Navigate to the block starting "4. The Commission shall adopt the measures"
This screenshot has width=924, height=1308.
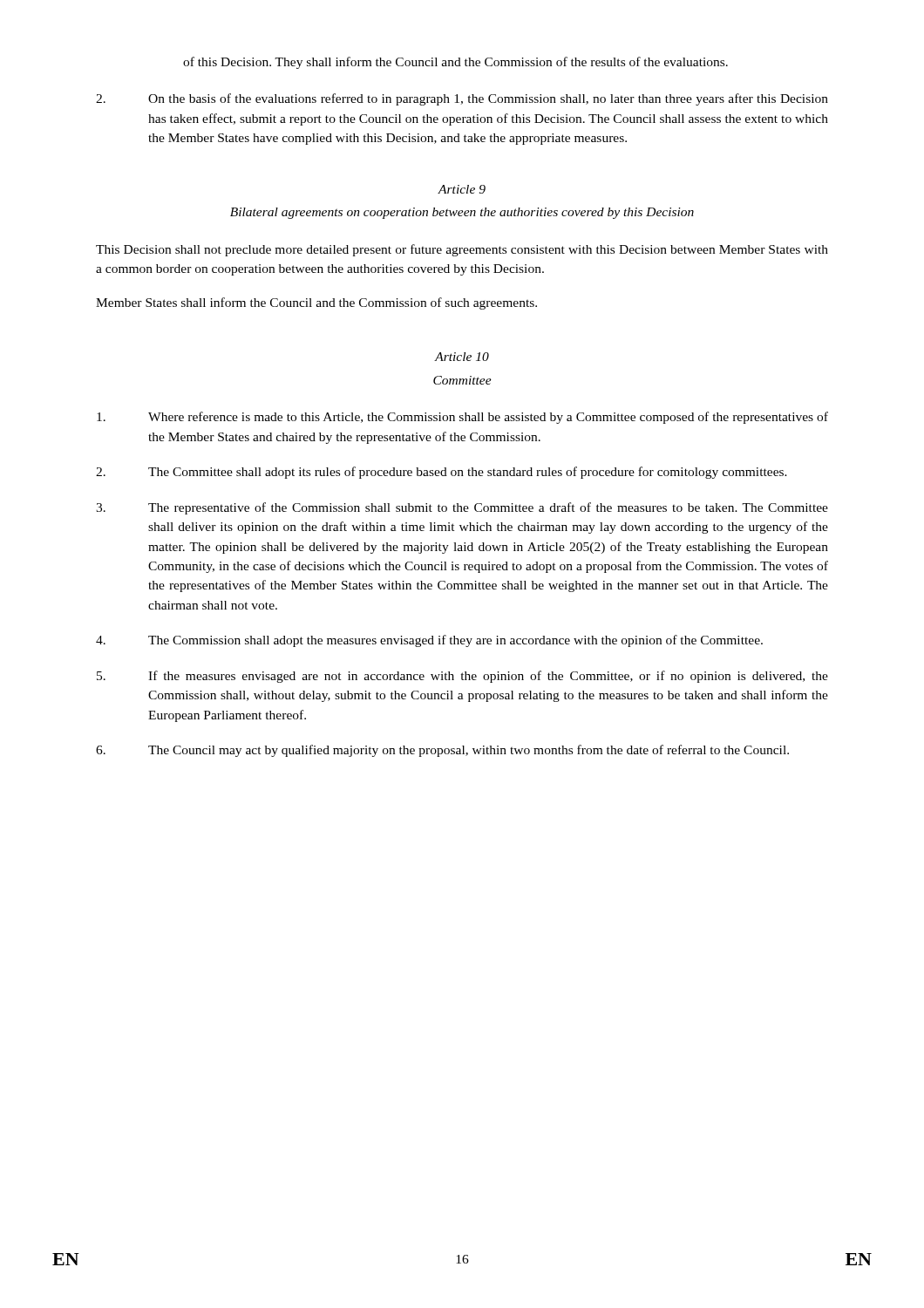(x=462, y=641)
